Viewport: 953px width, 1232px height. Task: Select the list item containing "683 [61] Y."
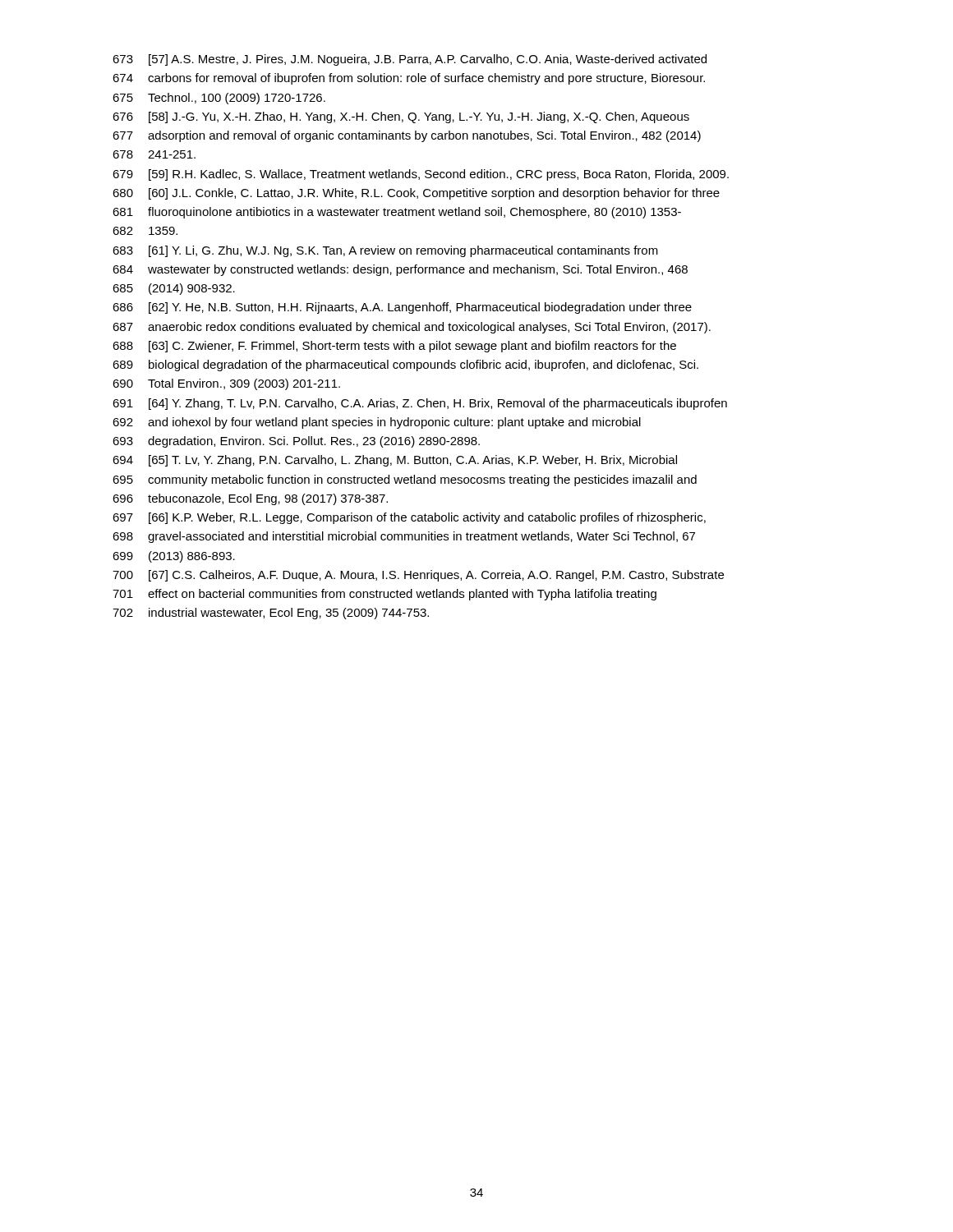pyautogui.click(x=476, y=250)
